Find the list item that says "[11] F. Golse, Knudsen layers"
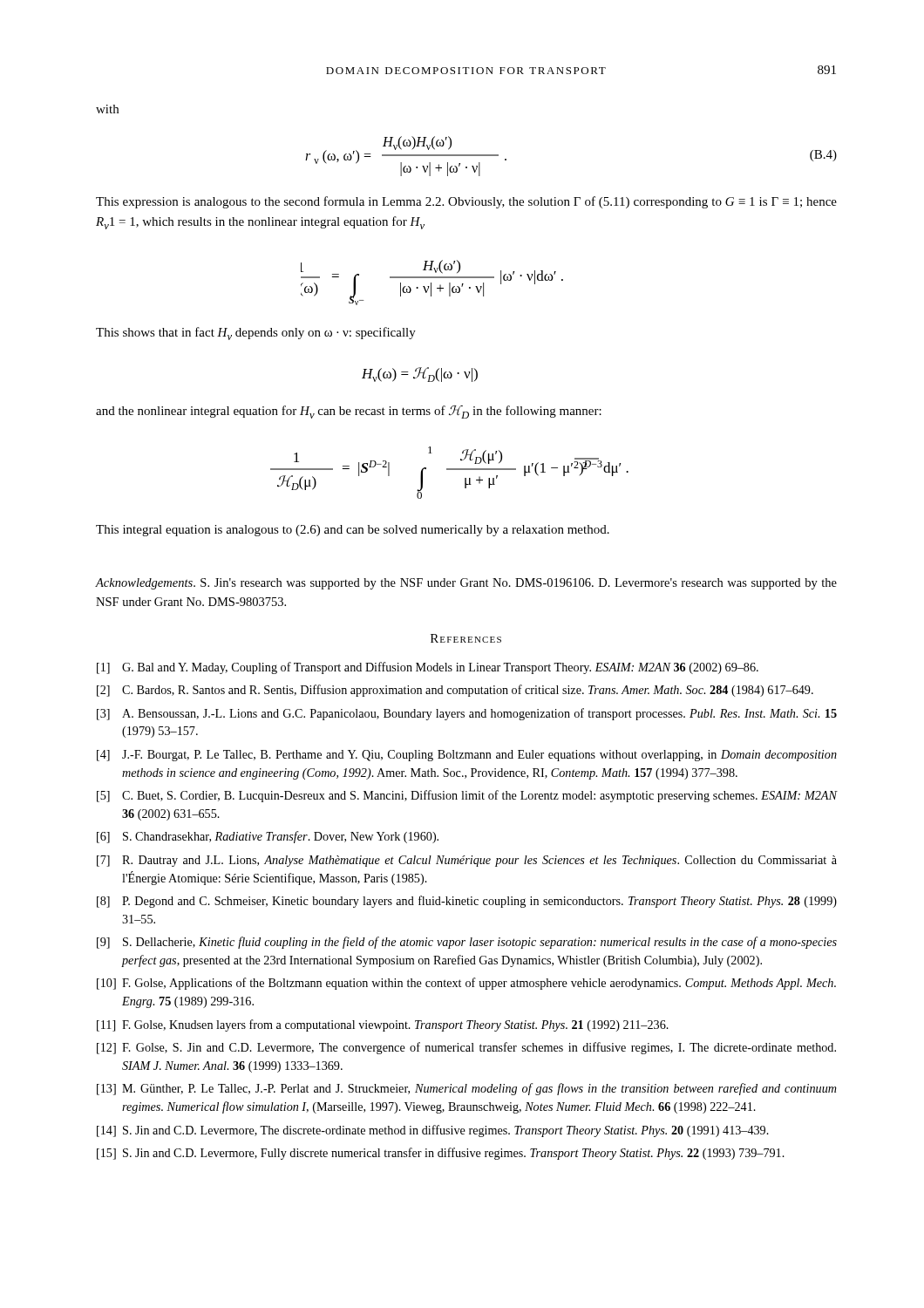Viewport: 924px width, 1308px height. click(382, 1025)
